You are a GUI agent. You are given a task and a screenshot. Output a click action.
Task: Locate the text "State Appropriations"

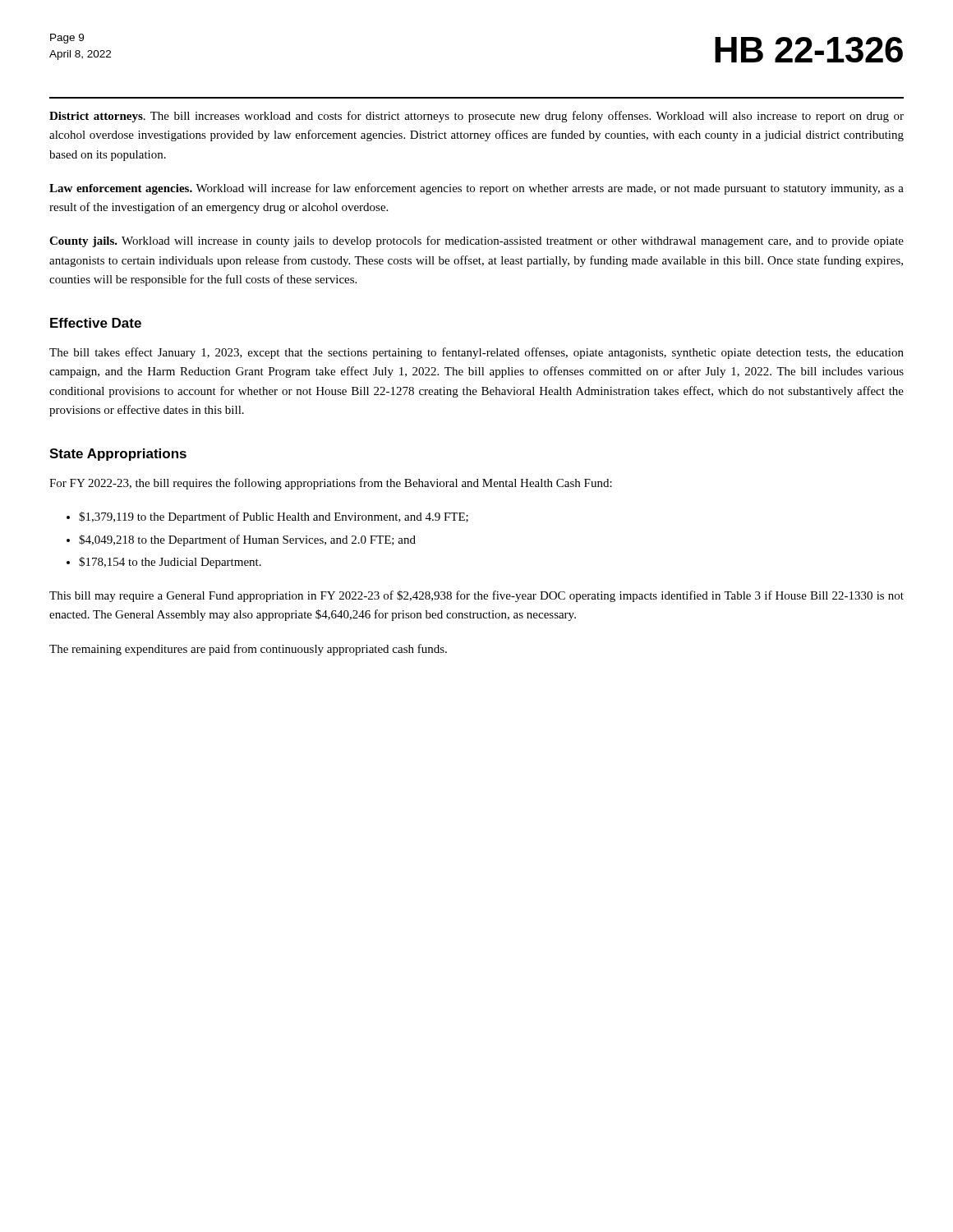point(118,454)
